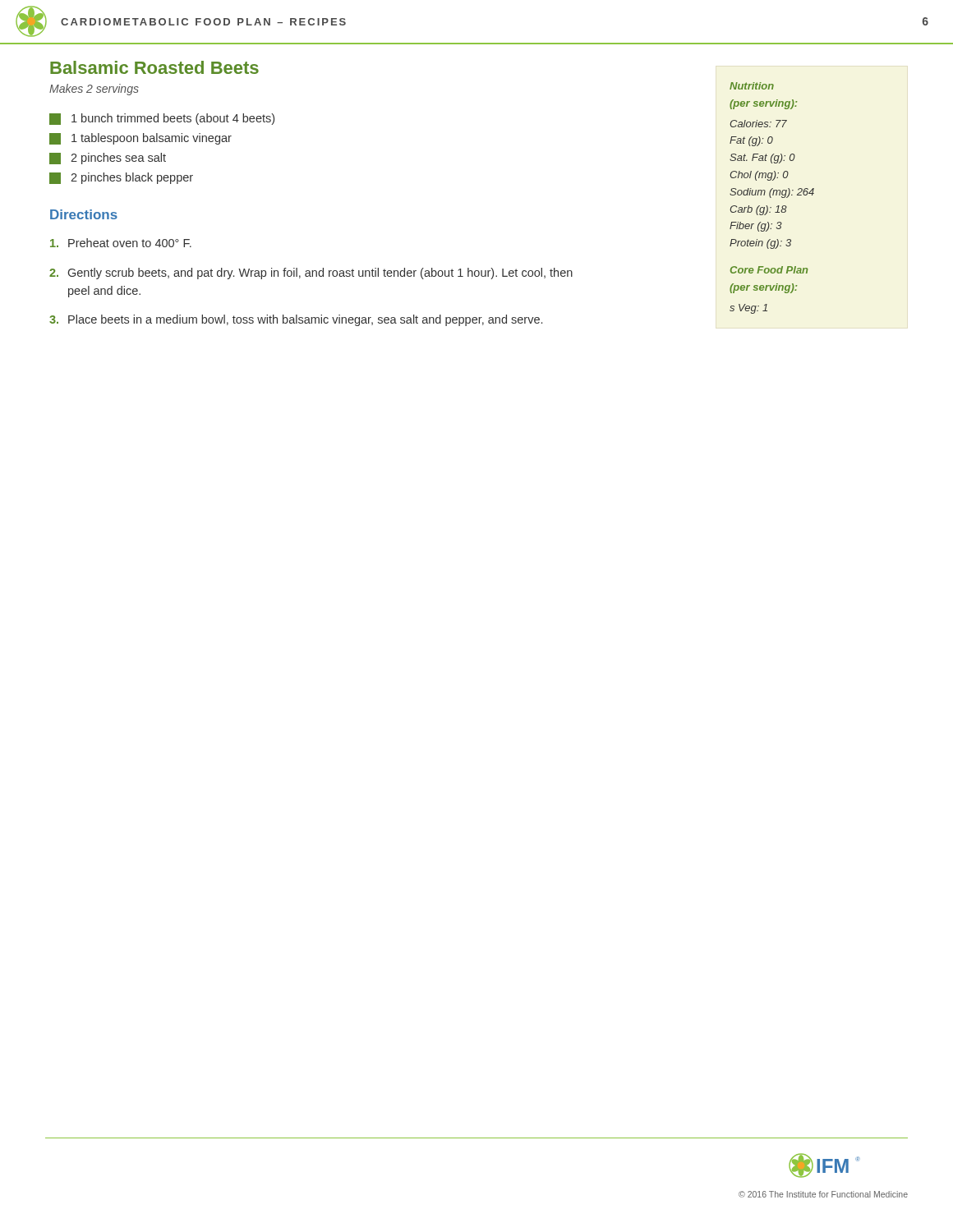Locate the list item with the text "2. Gently scrub"

pyautogui.click(x=312, y=282)
